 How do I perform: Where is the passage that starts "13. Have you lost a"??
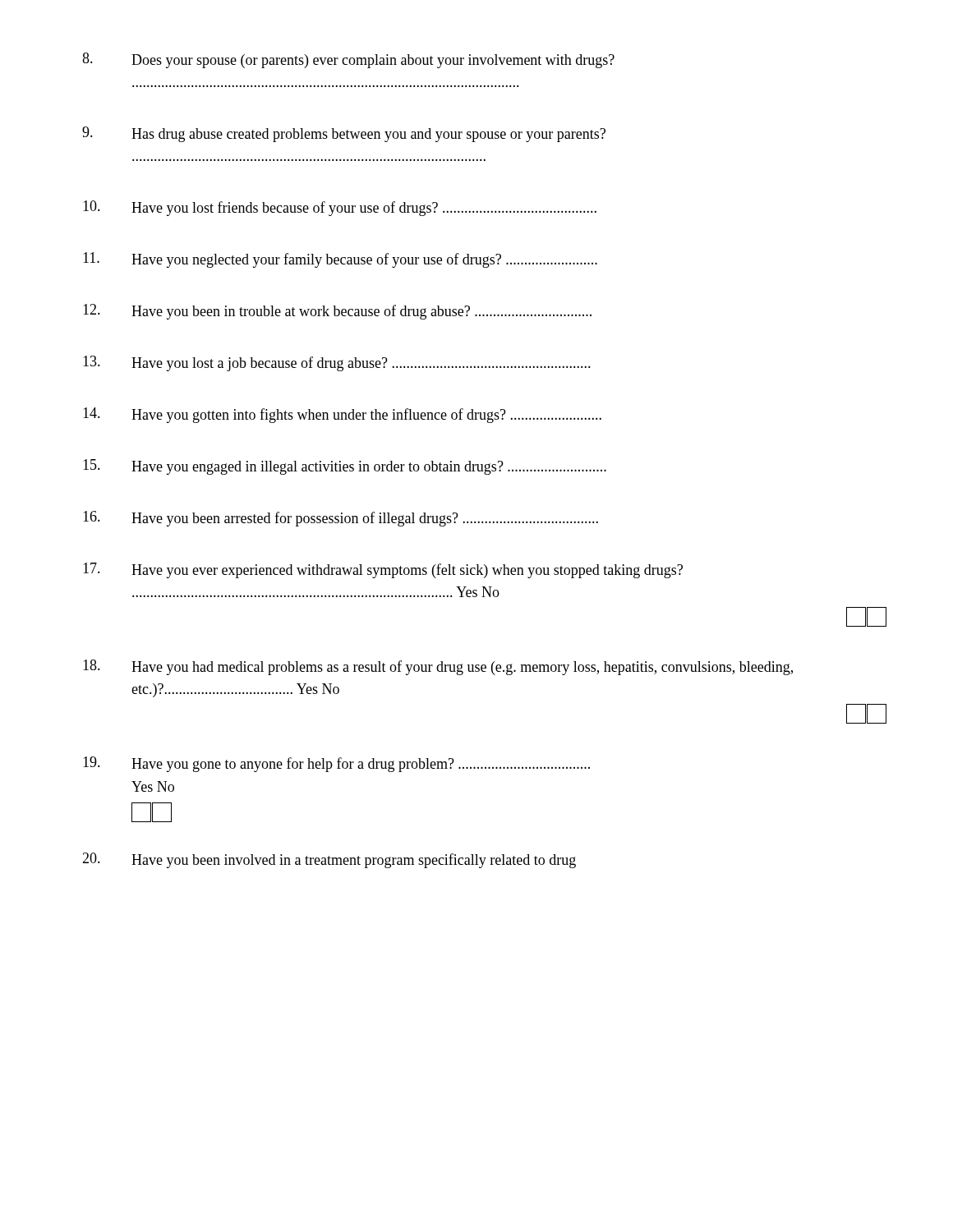point(485,363)
